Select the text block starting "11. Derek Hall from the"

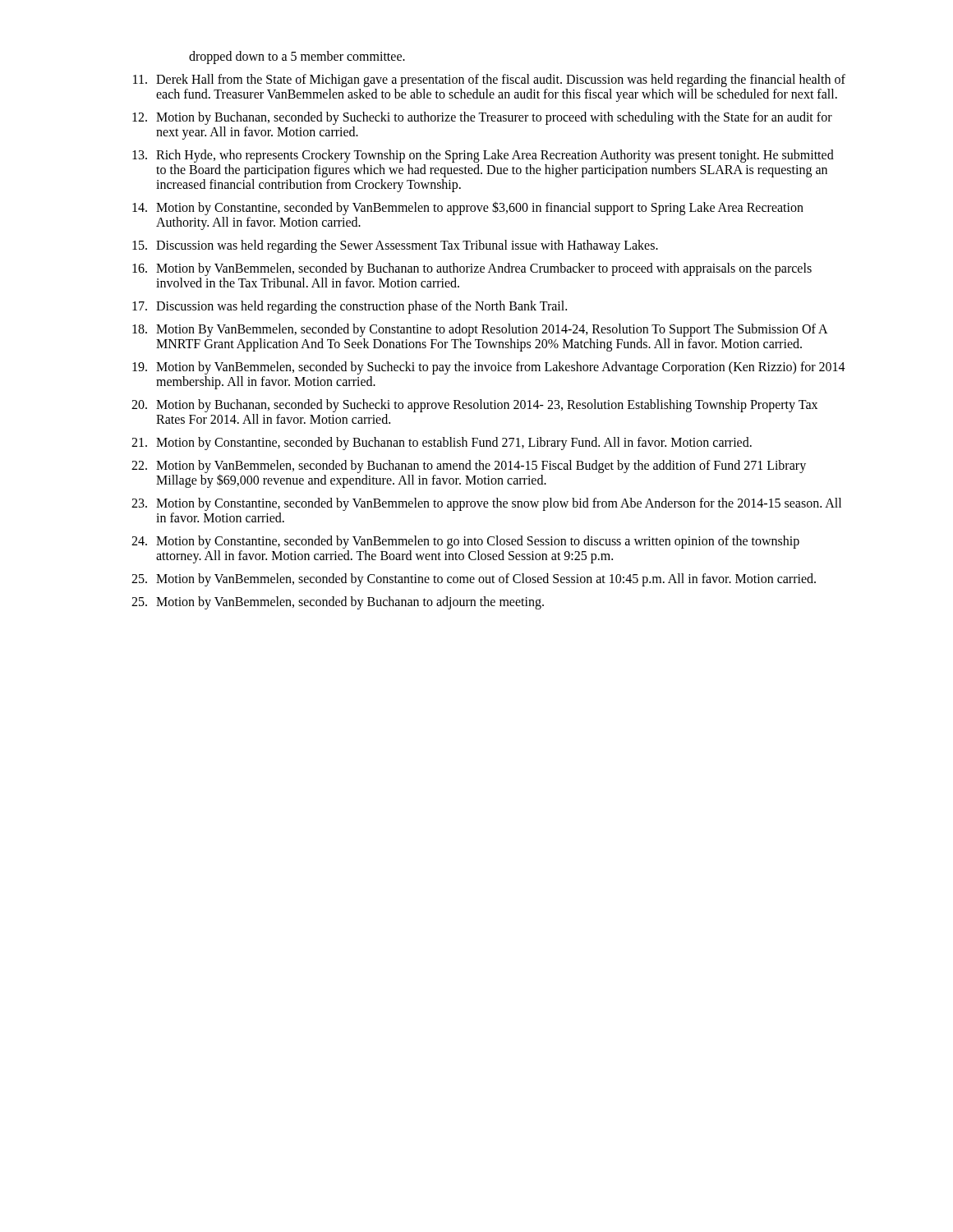click(476, 87)
